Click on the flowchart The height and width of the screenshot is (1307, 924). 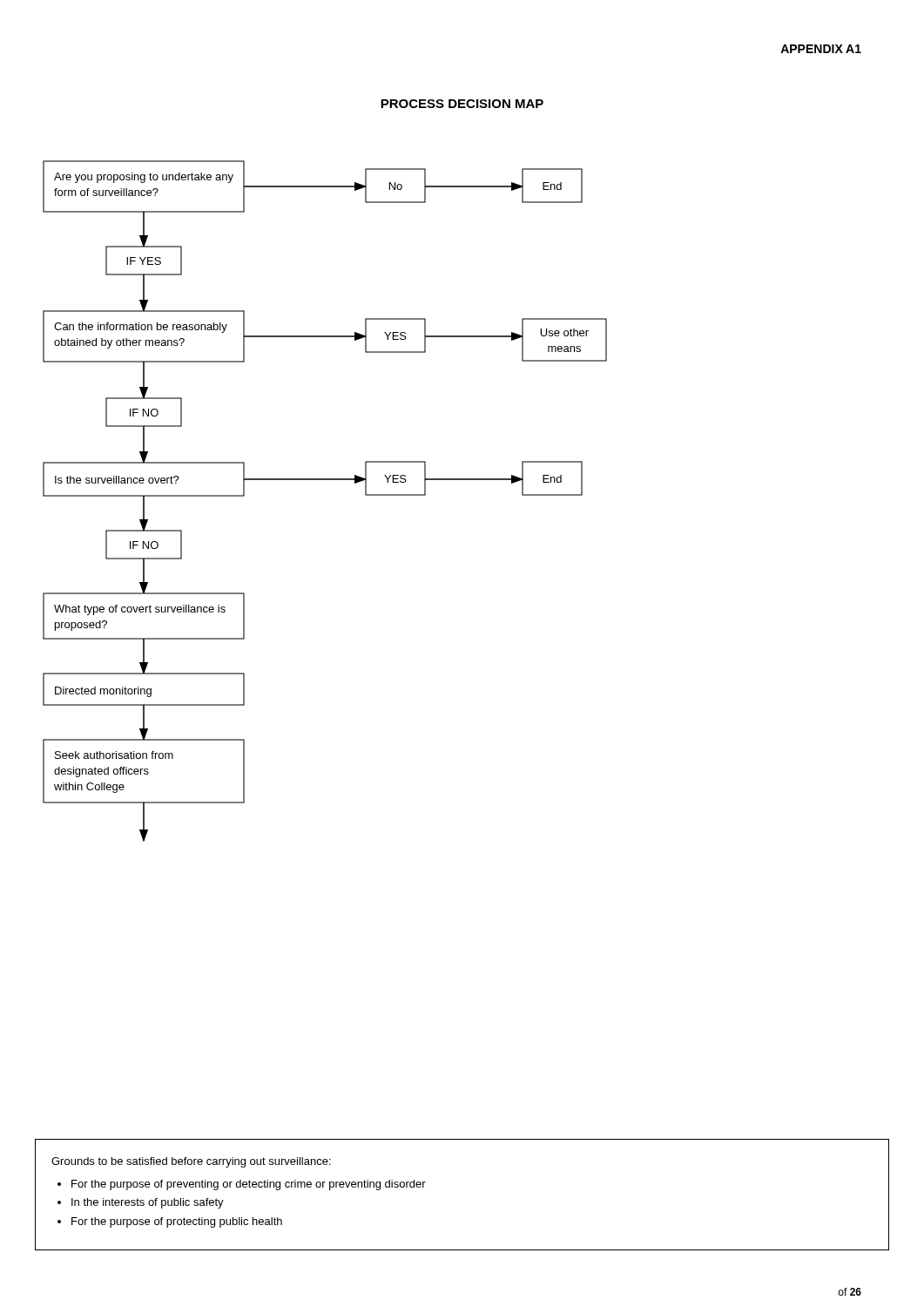[457, 658]
